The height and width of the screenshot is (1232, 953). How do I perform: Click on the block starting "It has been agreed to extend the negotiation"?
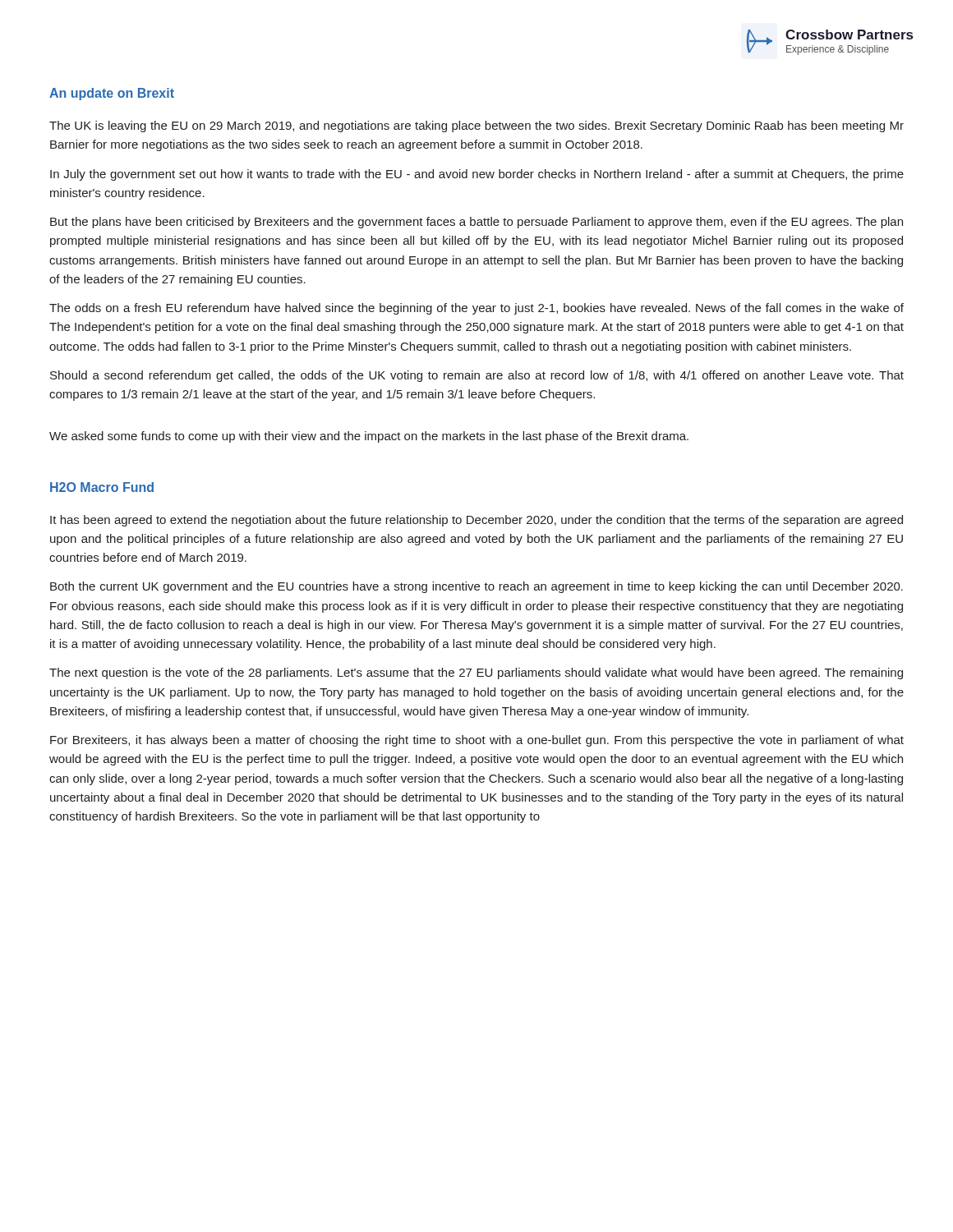click(476, 538)
